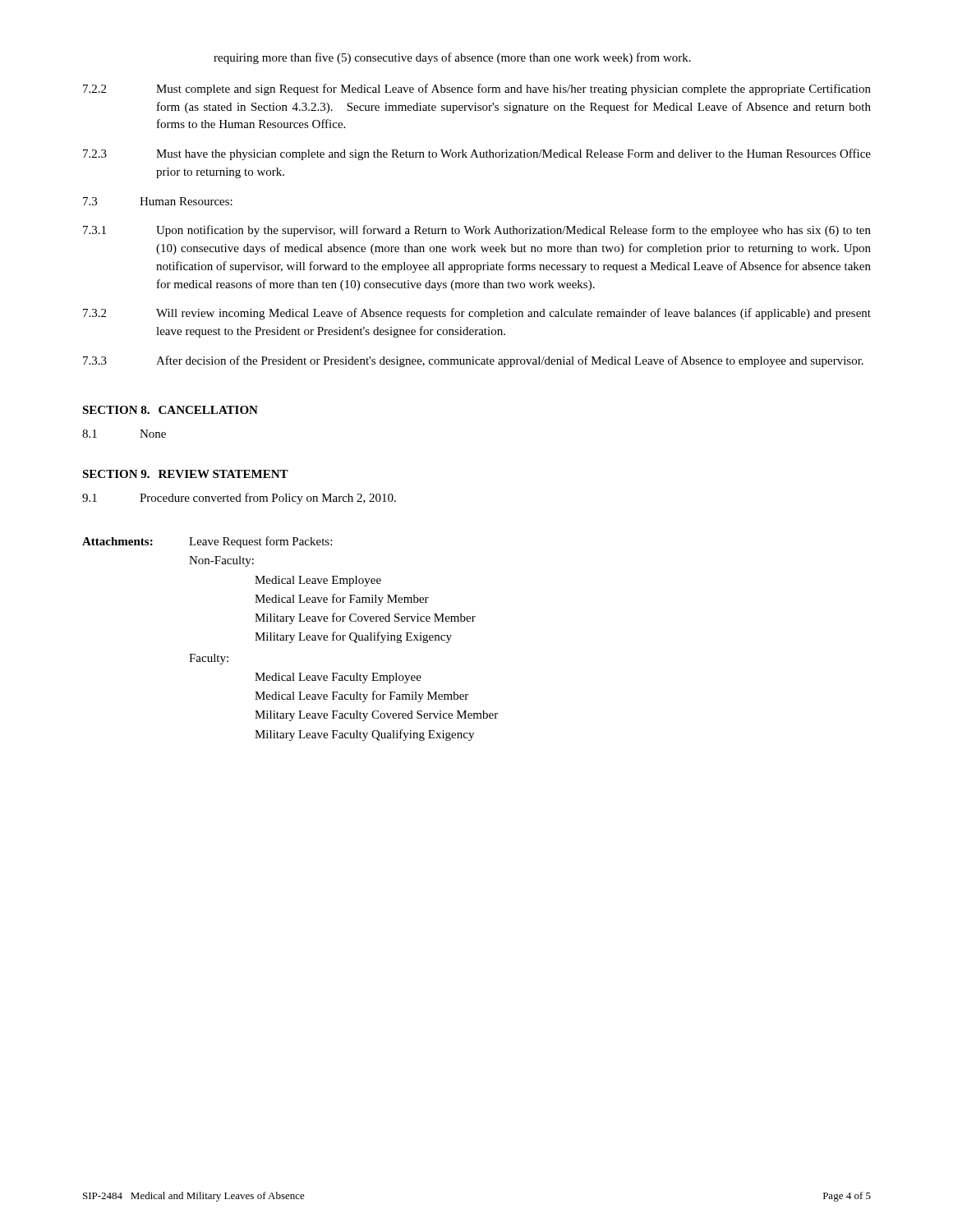Find "SECTION 9.REVIEW STATEMENT" on this page
Image resolution: width=953 pixels, height=1232 pixels.
coord(185,475)
